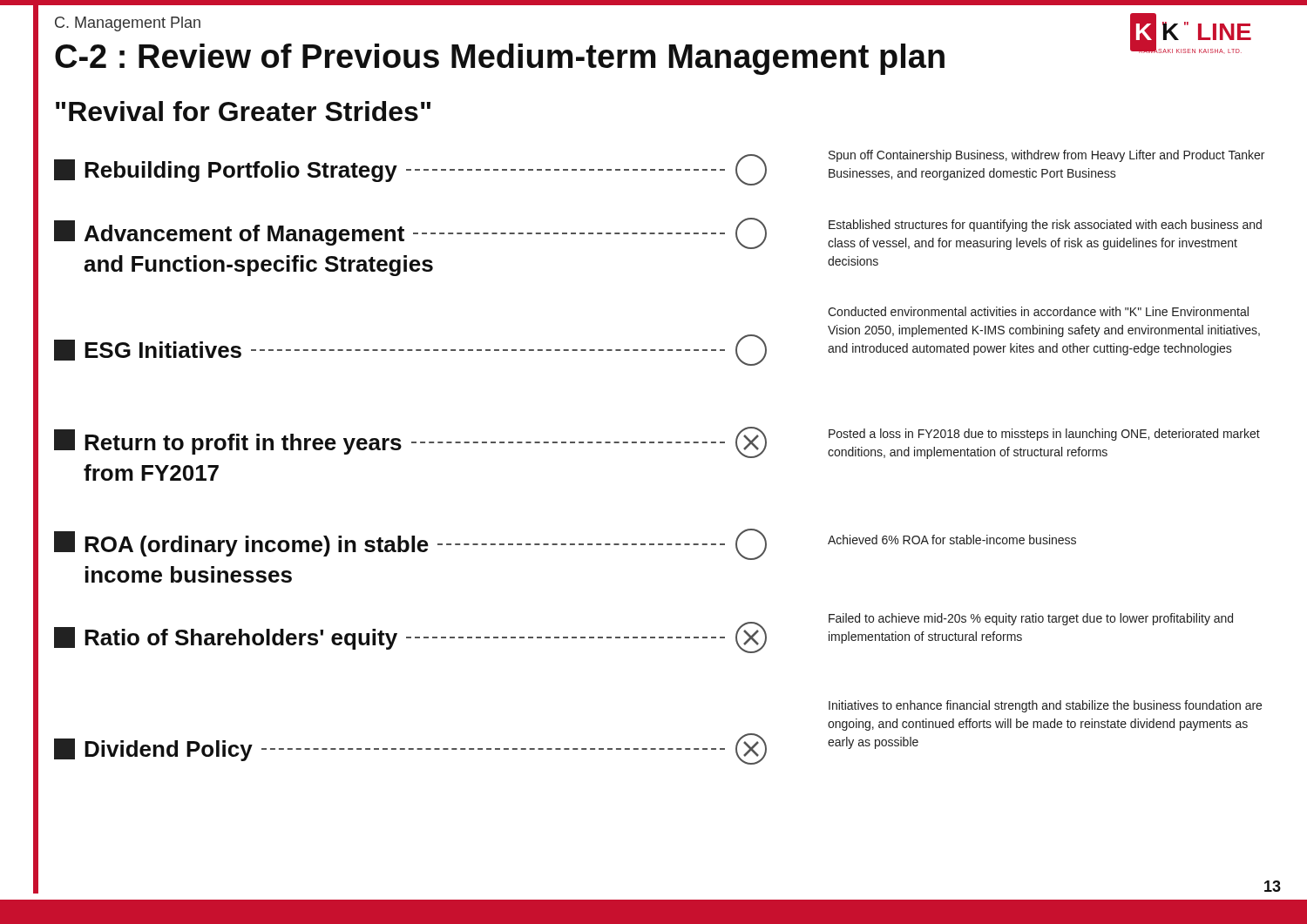
Task: Navigate to the element starting "Posted a loss in"
Action: 1044,443
